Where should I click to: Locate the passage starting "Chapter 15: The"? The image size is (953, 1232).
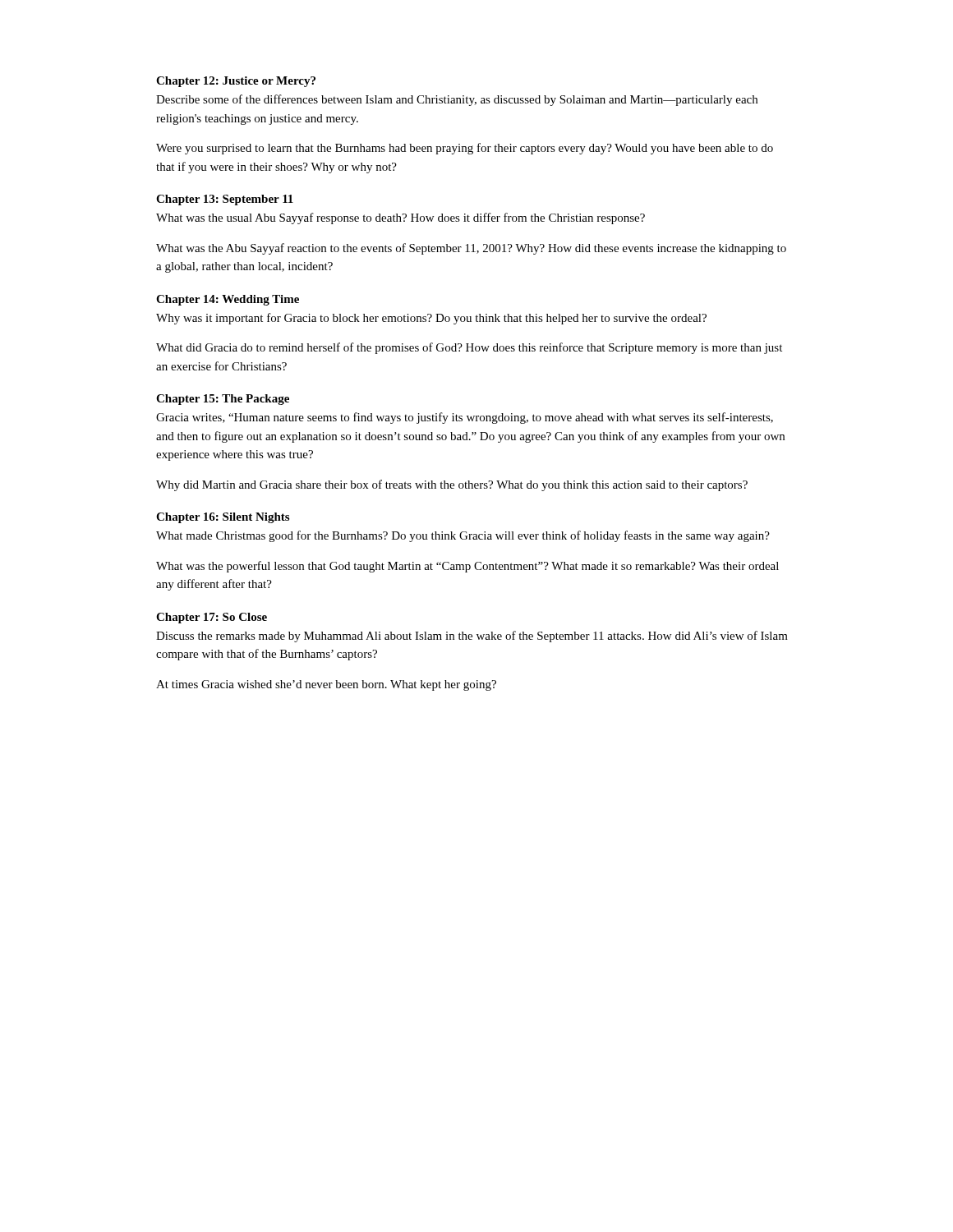coord(223,398)
